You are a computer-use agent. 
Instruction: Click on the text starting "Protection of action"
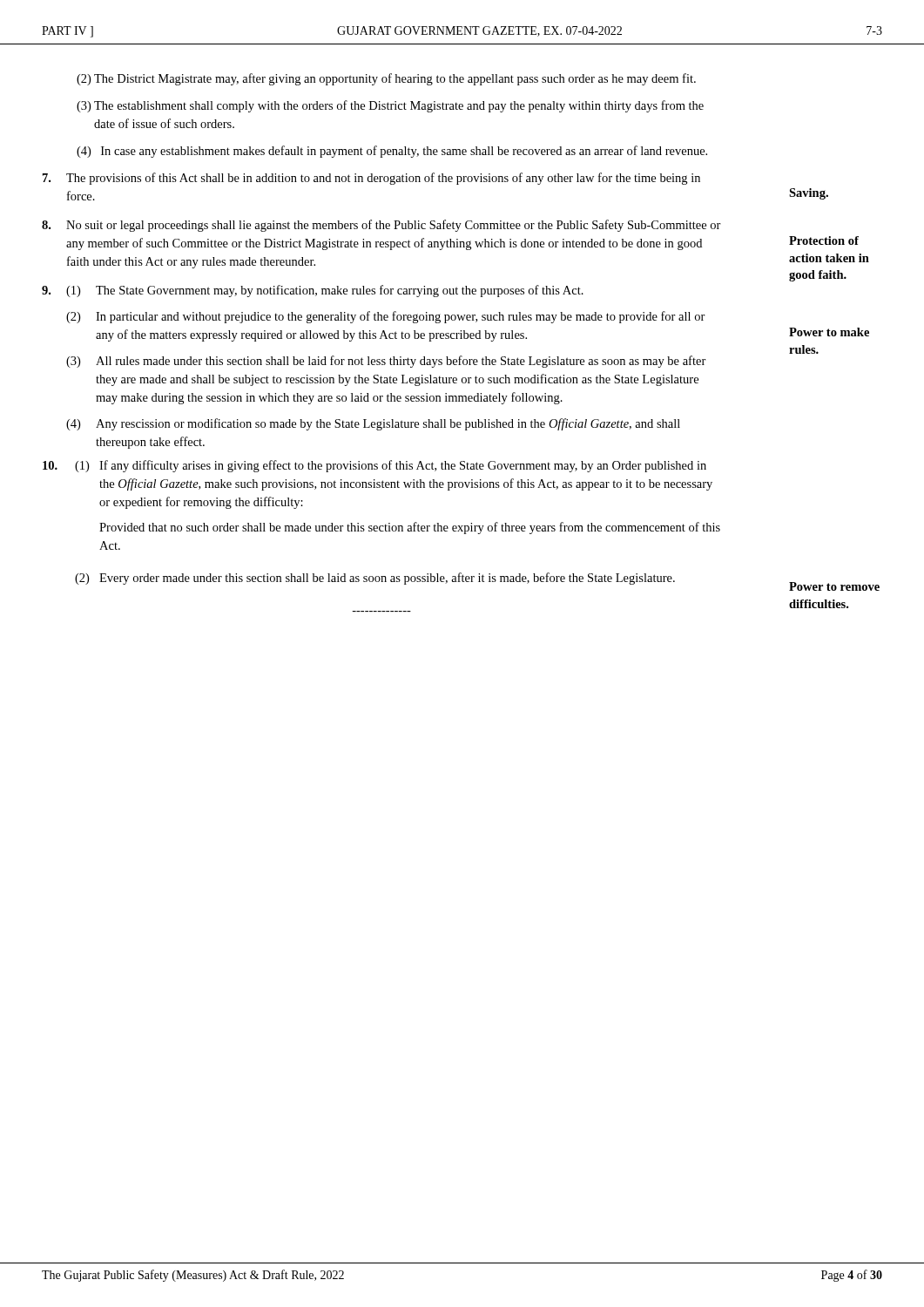[x=829, y=258]
